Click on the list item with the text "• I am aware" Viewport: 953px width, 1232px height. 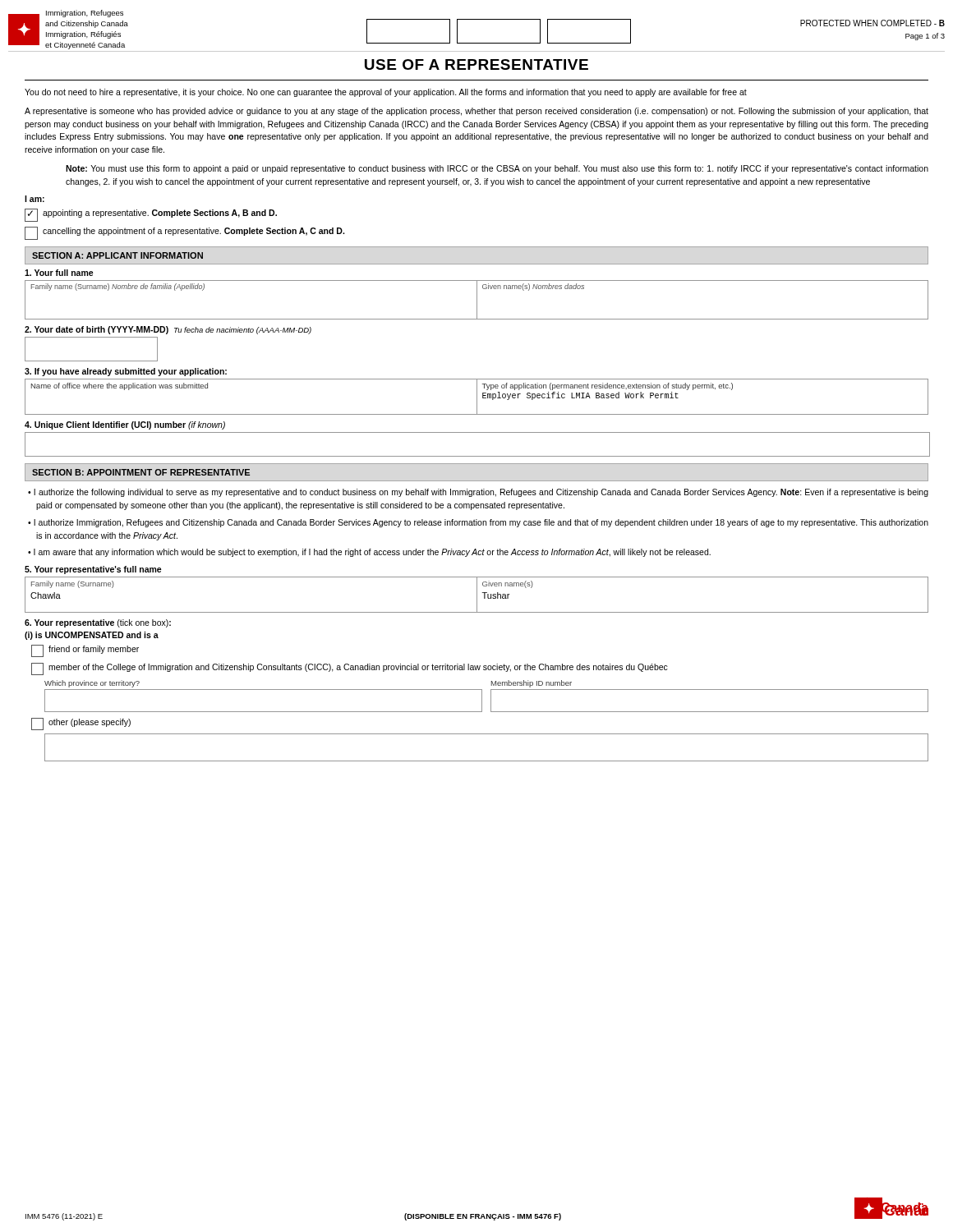point(370,552)
